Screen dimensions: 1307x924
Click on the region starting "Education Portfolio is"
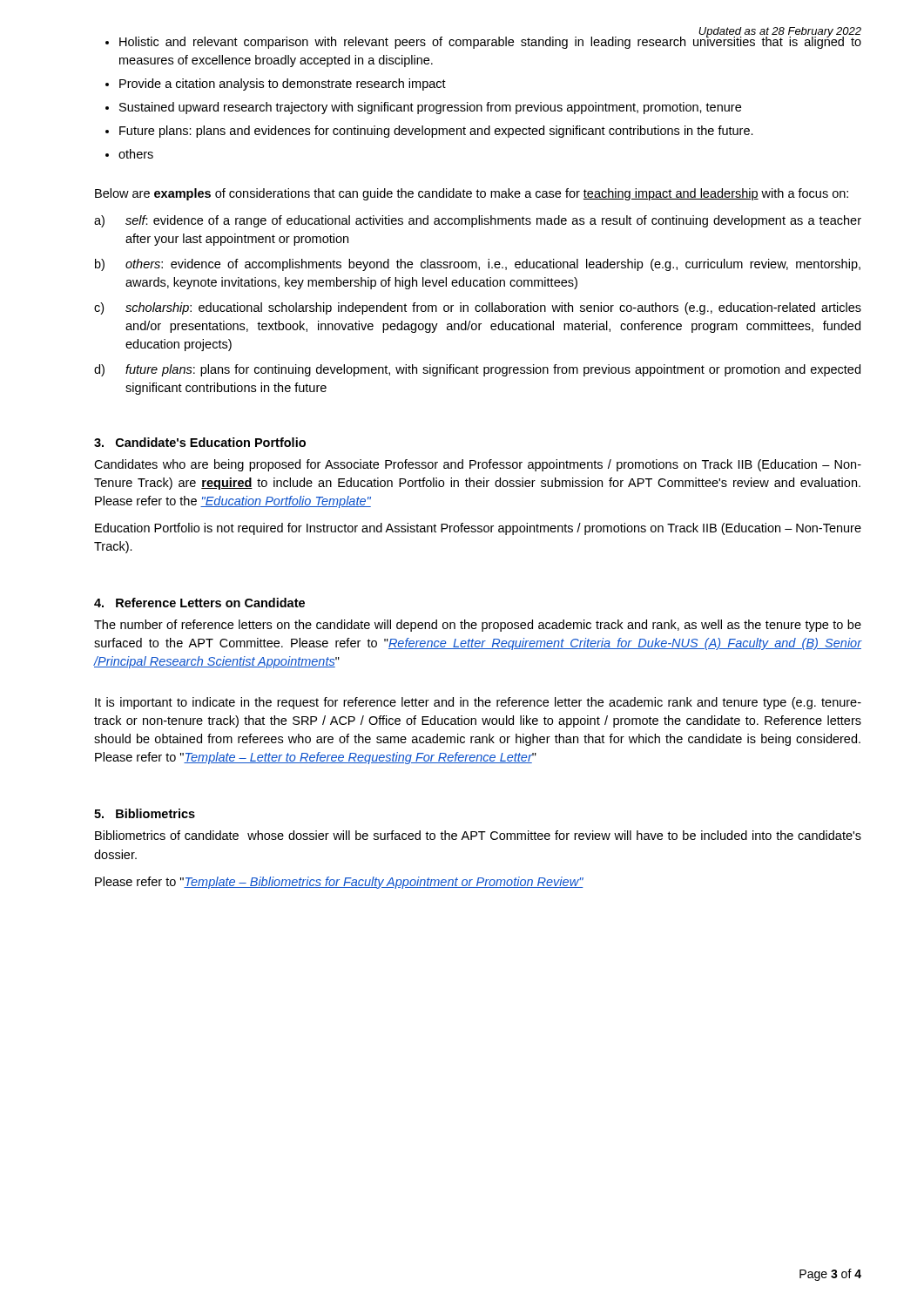(478, 538)
